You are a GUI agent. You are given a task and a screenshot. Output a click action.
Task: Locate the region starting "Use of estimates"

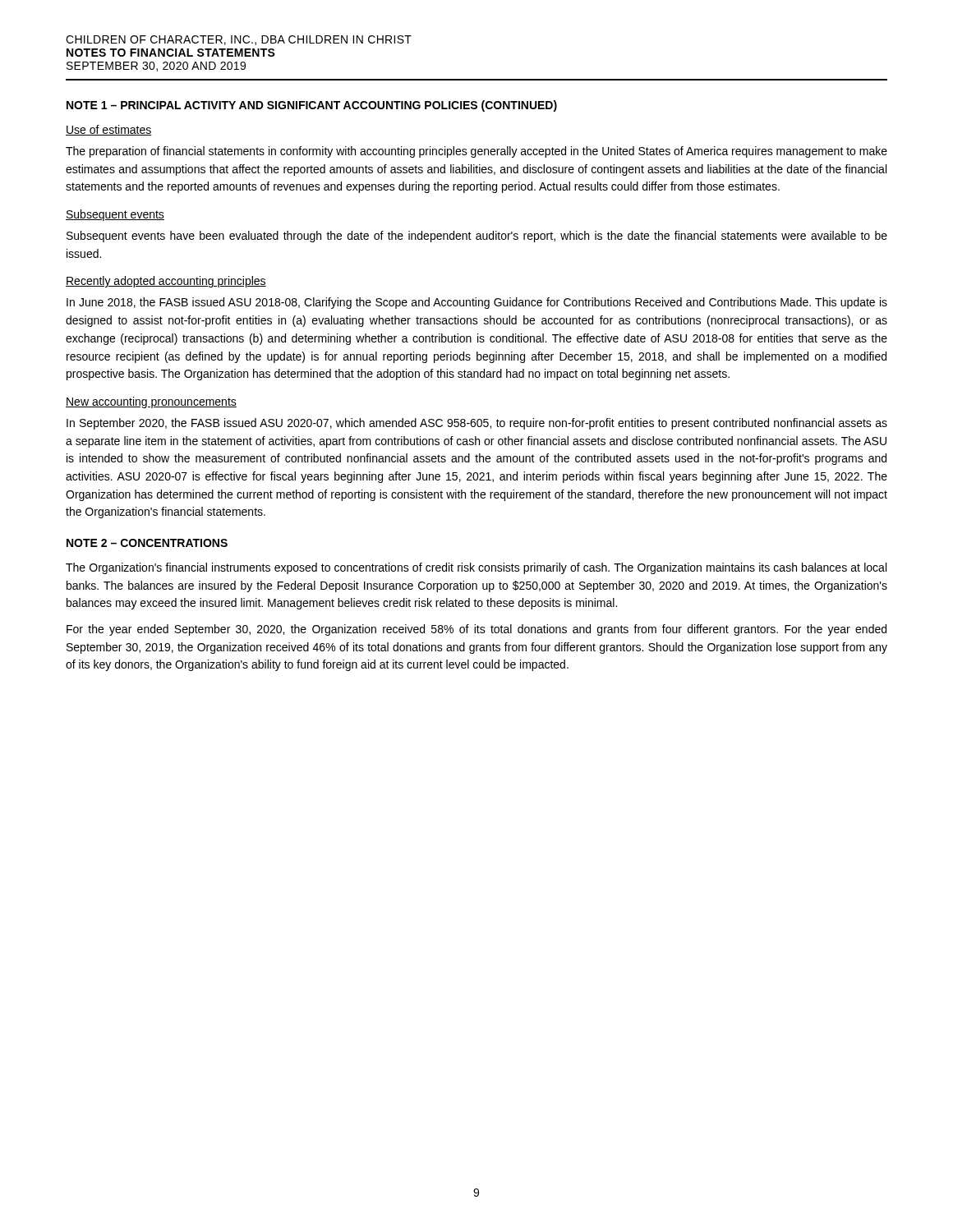[109, 130]
